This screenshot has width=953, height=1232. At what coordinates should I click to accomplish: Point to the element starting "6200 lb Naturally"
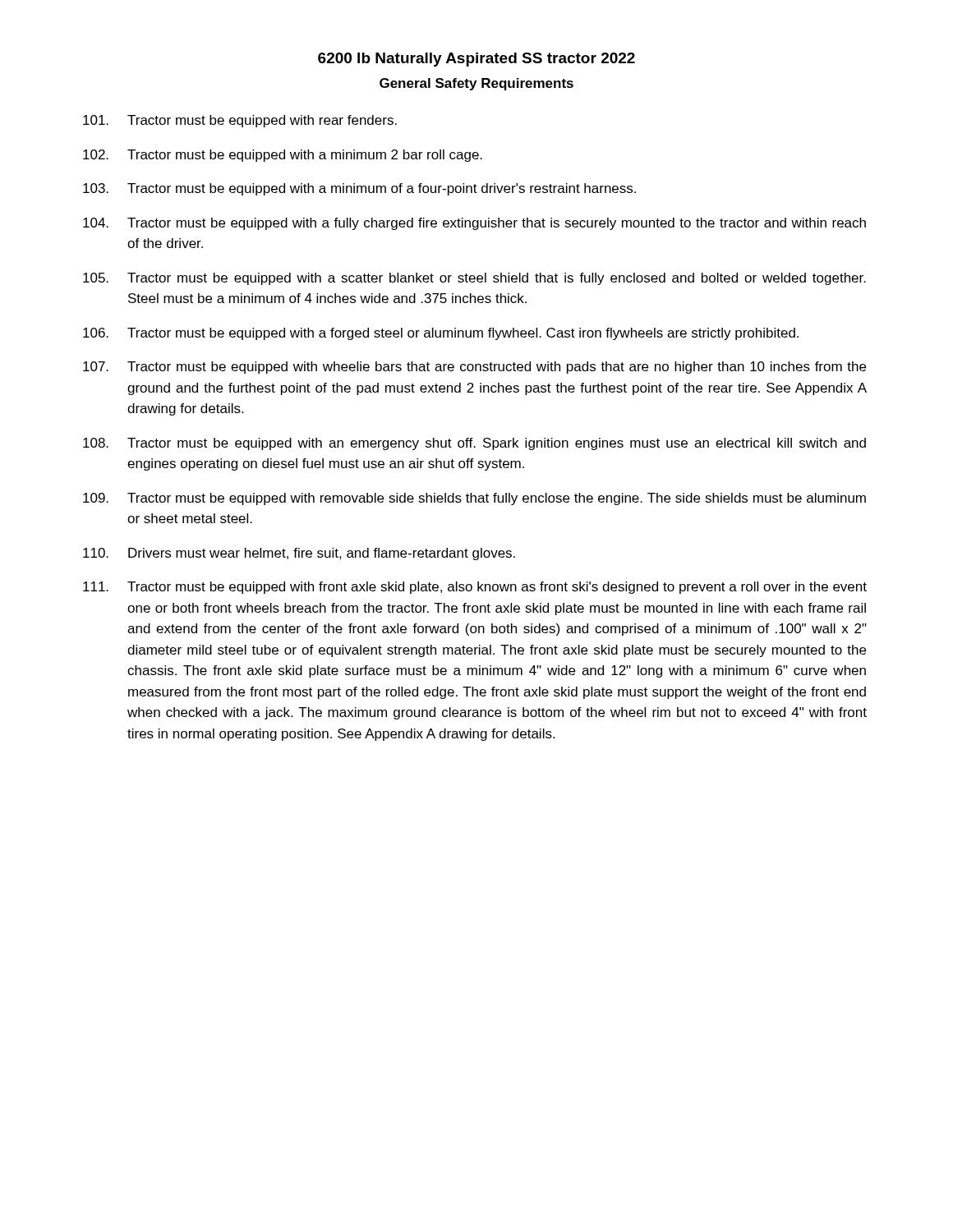tap(476, 58)
